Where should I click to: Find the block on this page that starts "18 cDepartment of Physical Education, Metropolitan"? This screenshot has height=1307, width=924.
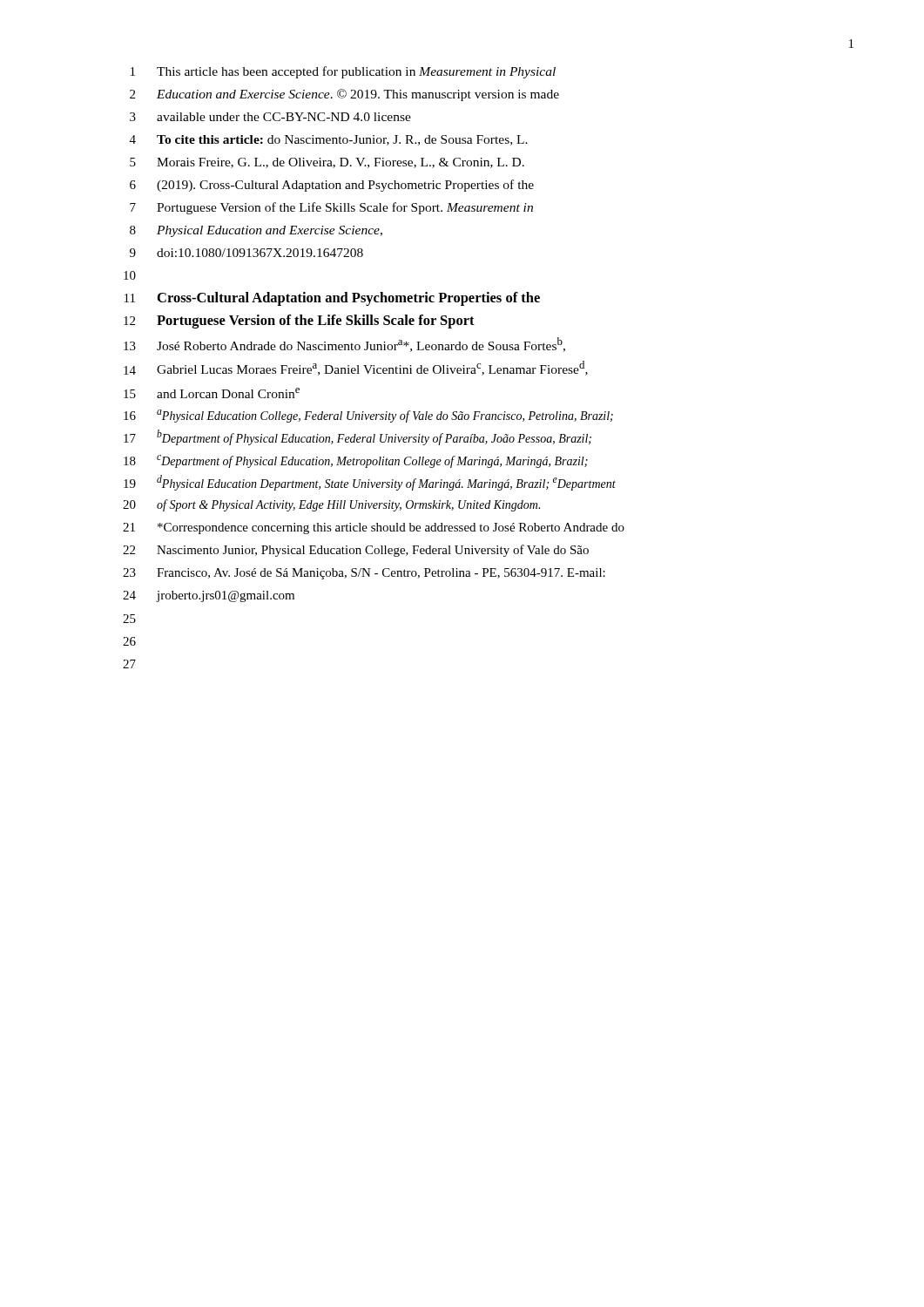[x=475, y=461]
